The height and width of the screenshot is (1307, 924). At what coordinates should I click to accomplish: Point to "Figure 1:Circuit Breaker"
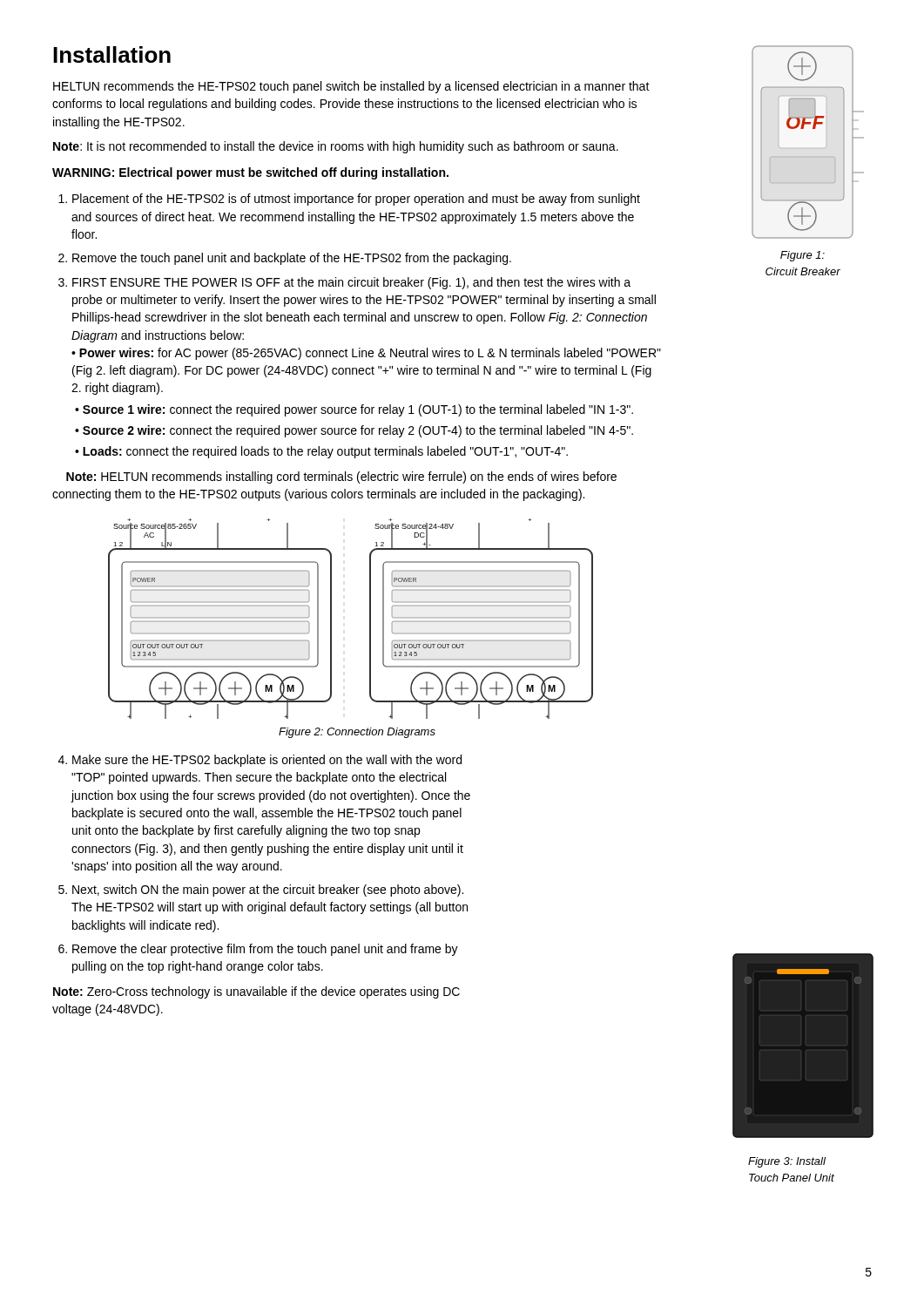click(802, 264)
